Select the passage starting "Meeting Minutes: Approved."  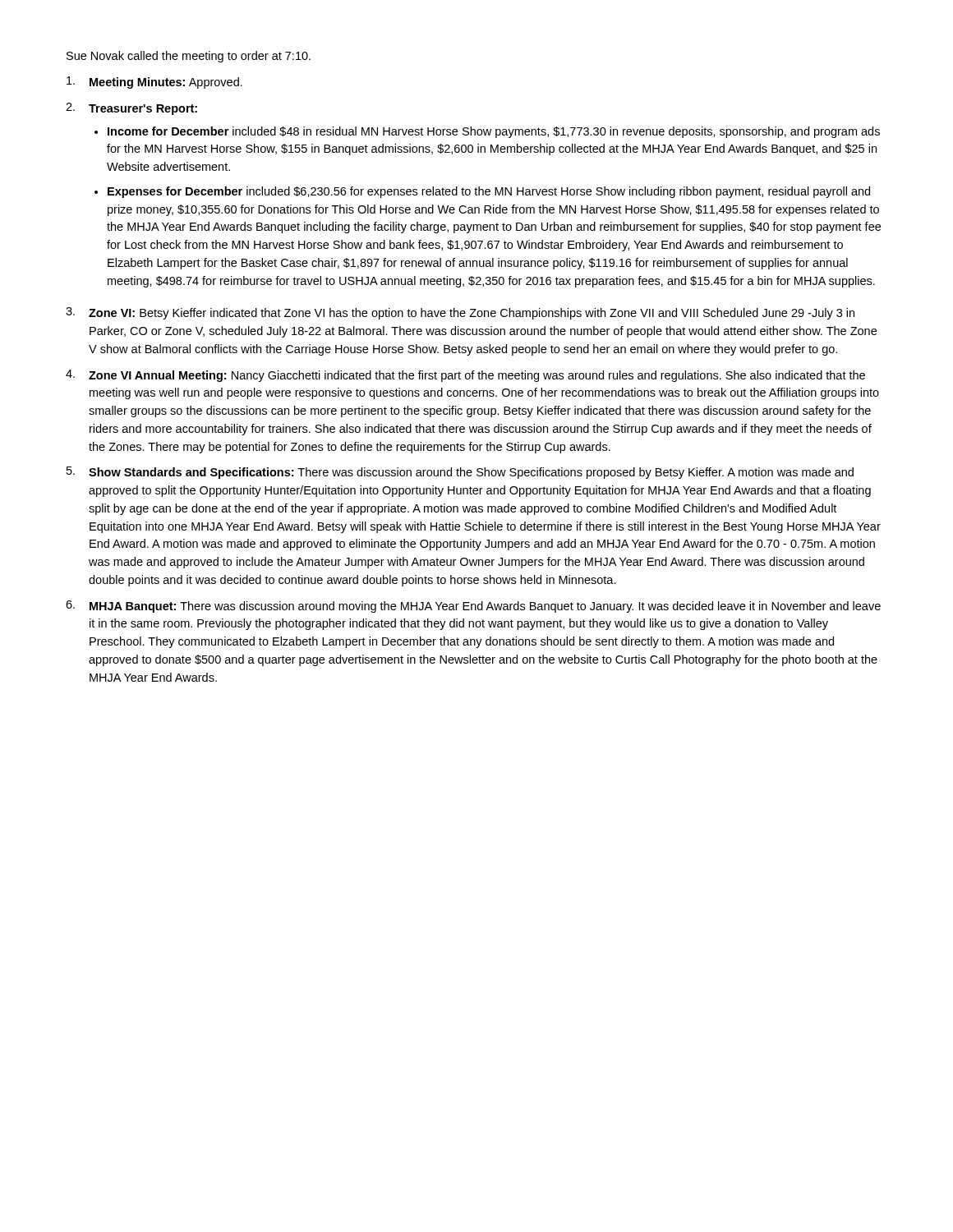click(154, 83)
